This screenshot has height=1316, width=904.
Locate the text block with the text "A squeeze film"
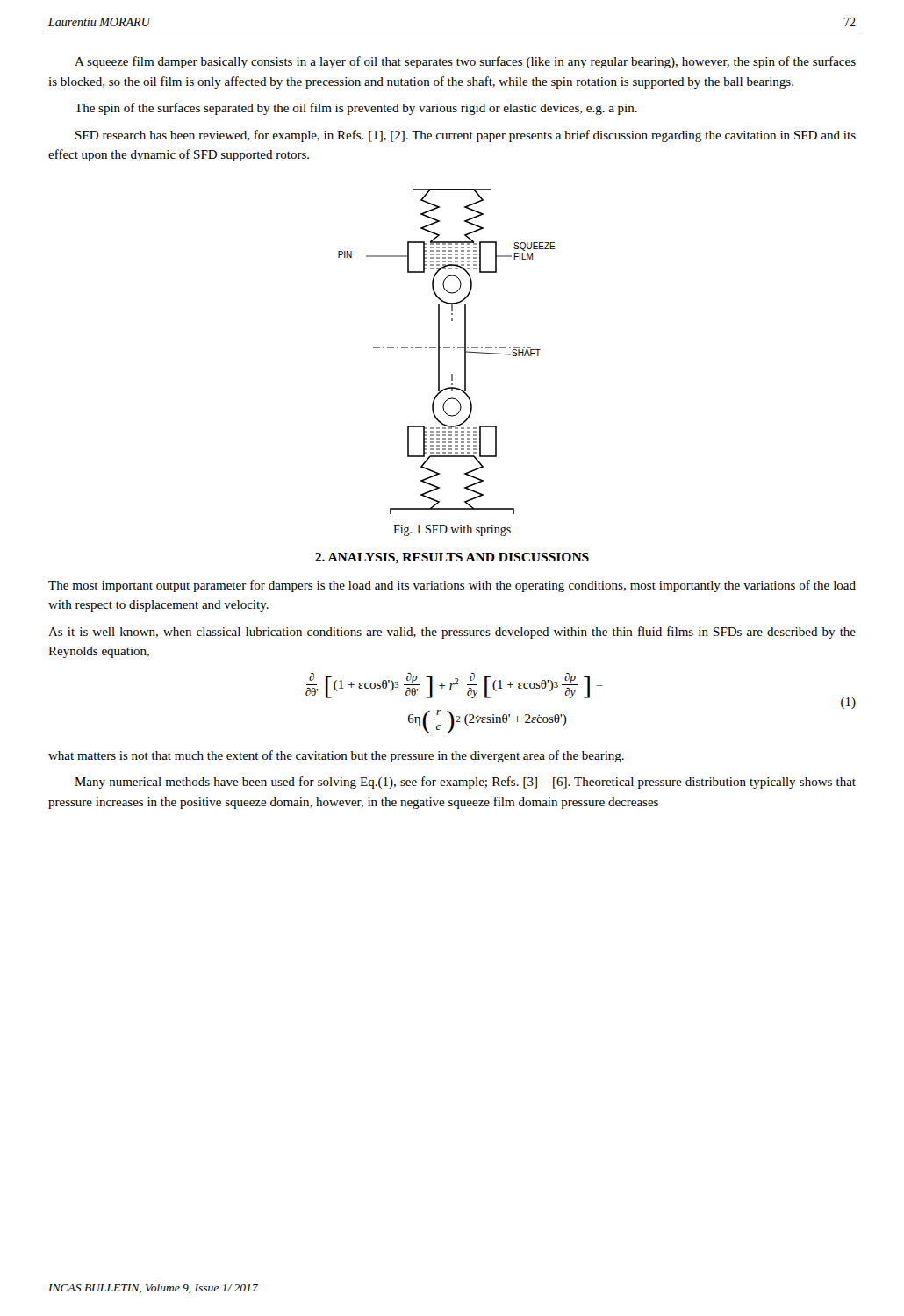[452, 108]
